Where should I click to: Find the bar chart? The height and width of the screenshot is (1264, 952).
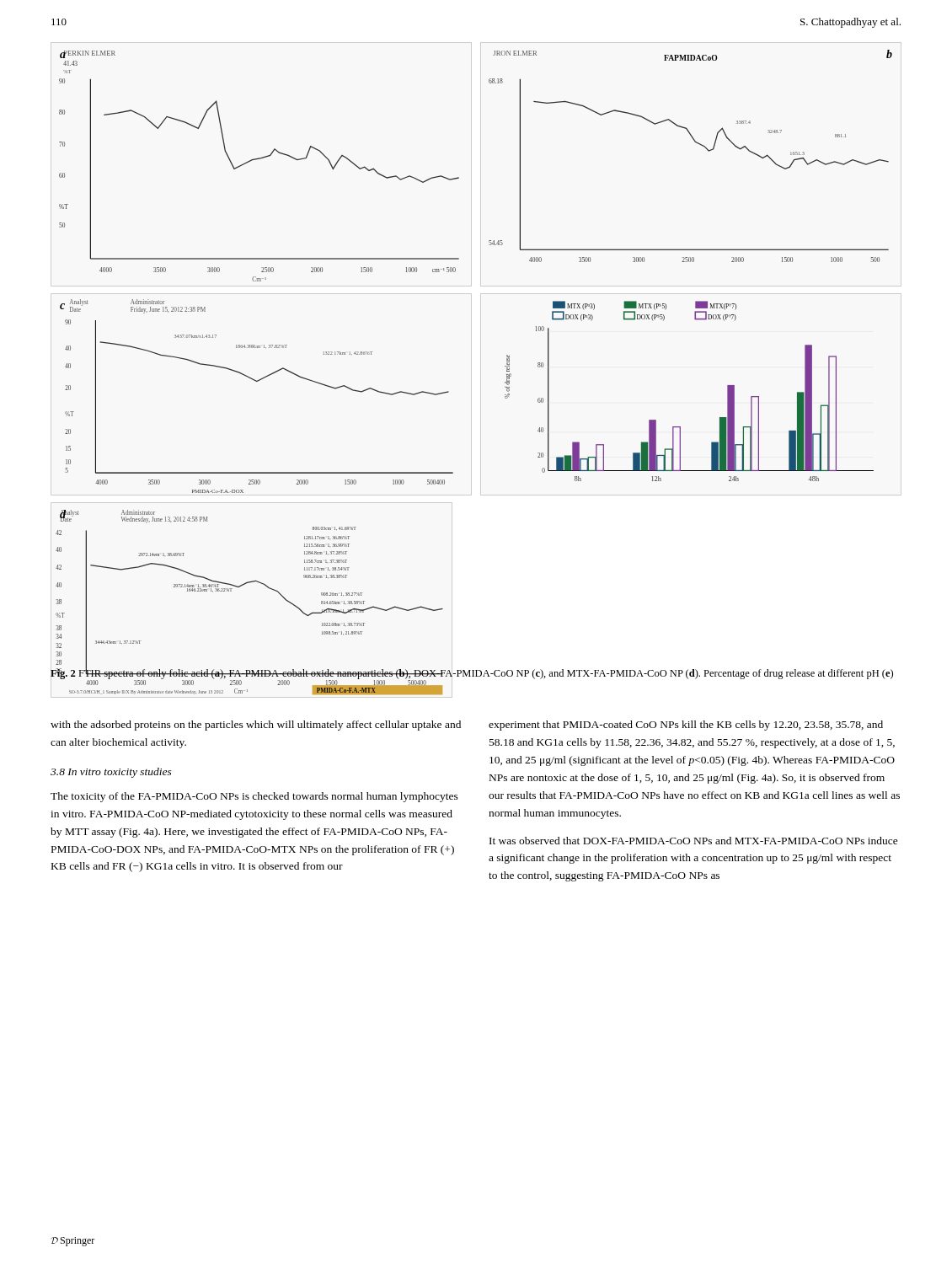tap(691, 394)
